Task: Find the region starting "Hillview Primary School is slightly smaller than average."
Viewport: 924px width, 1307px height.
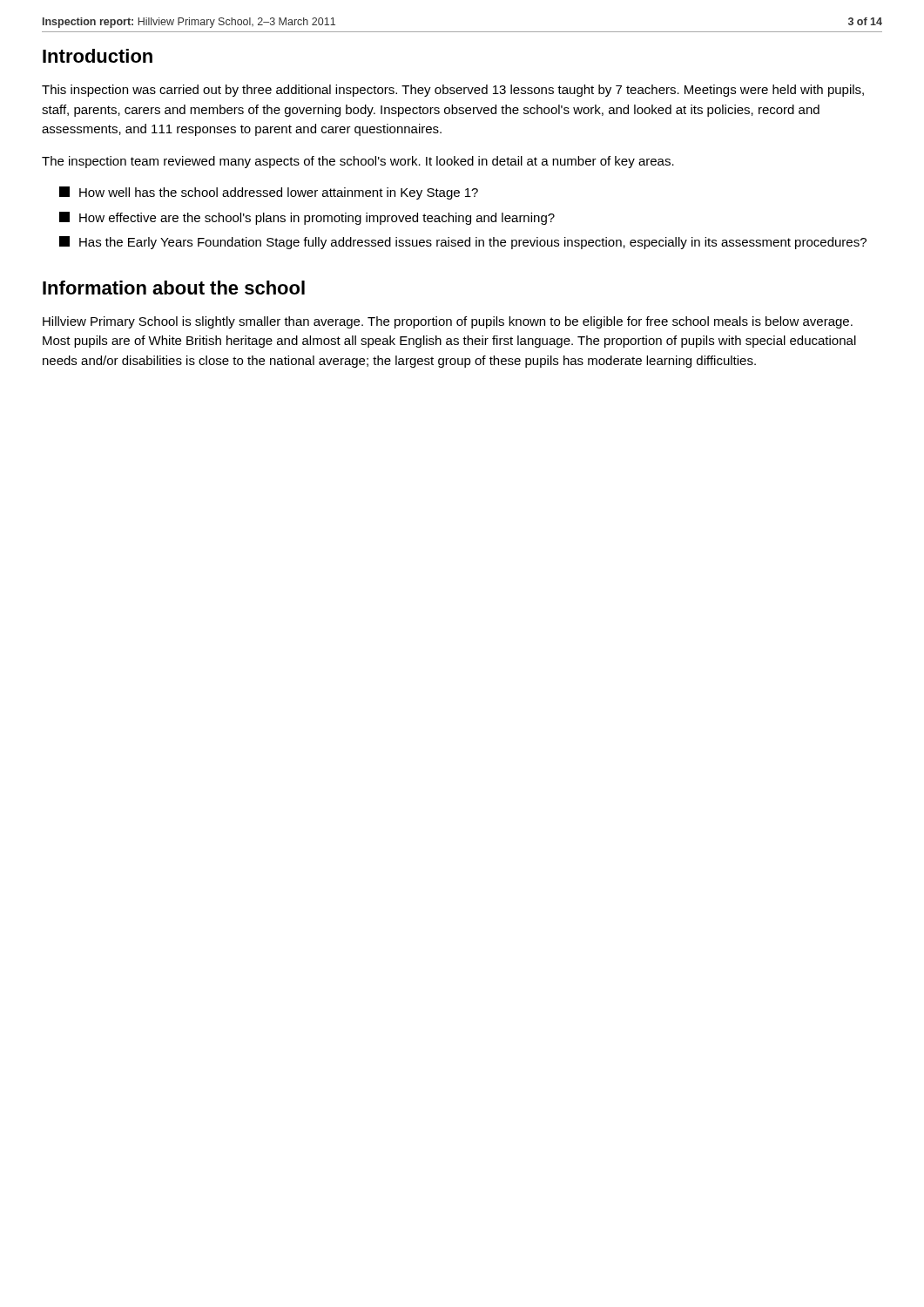Action: [449, 340]
